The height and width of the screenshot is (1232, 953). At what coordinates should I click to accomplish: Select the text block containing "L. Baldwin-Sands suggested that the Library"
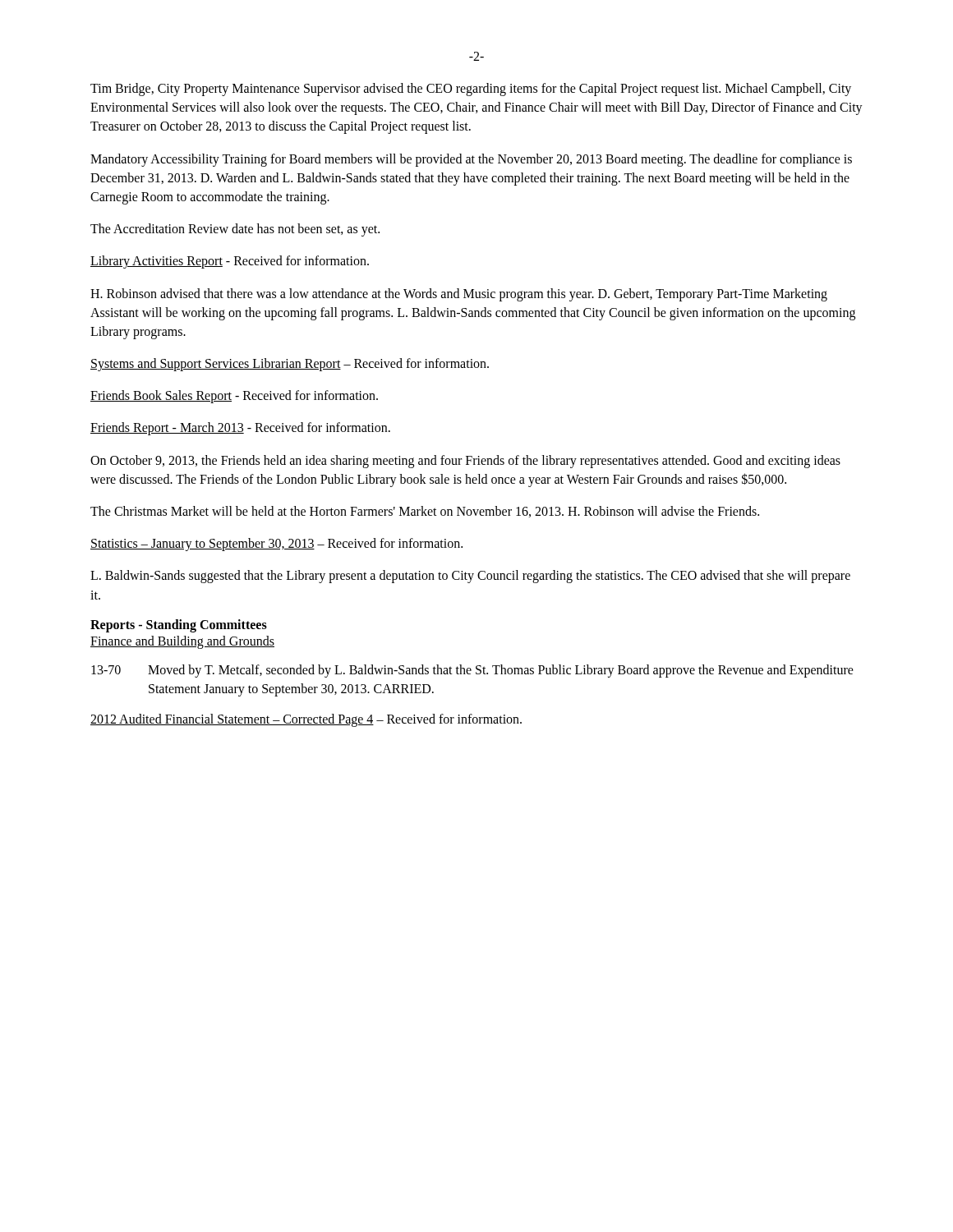(470, 585)
